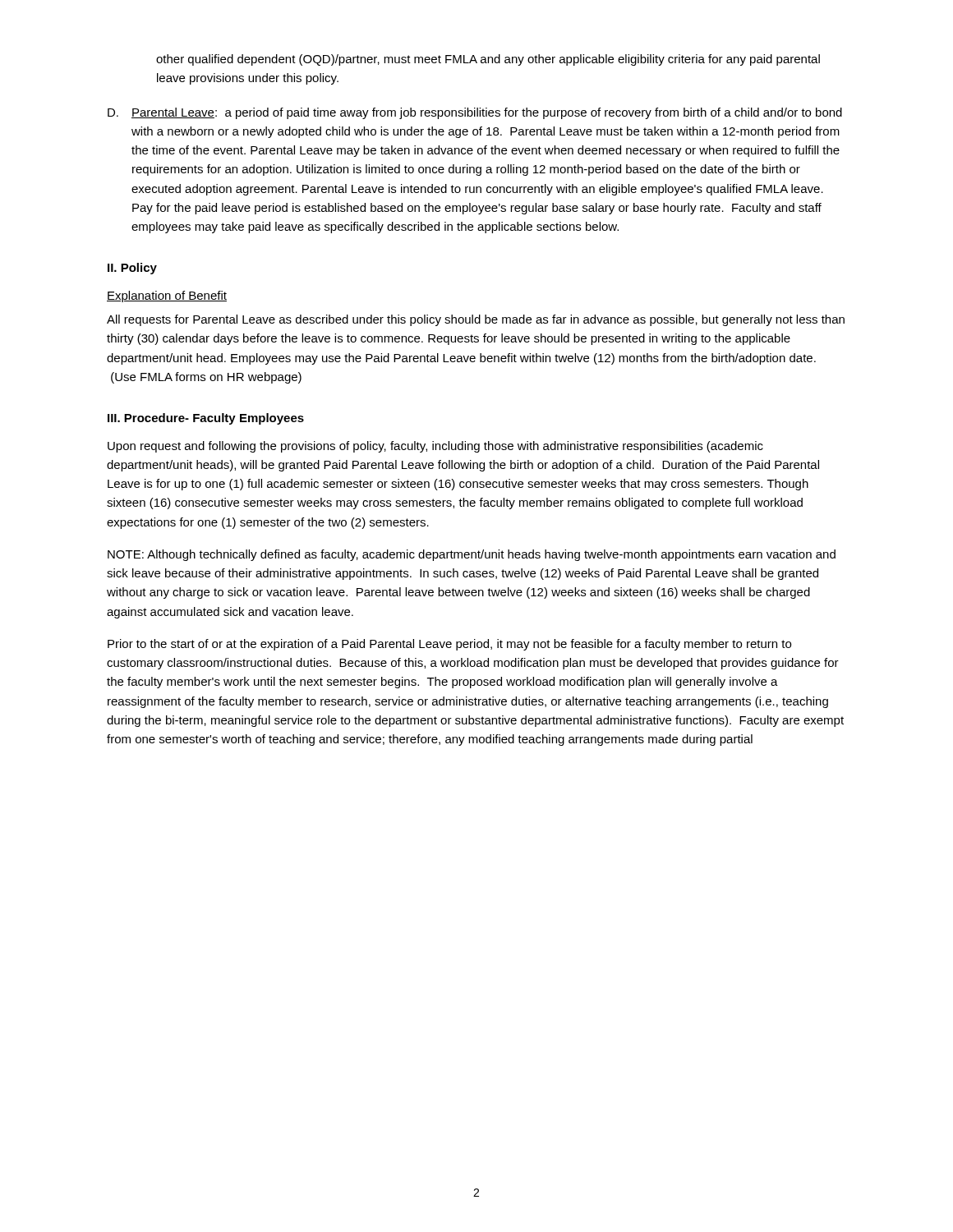Locate the element starting "Upon request and following the provisions of policy,"
The image size is (953, 1232).
(463, 483)
